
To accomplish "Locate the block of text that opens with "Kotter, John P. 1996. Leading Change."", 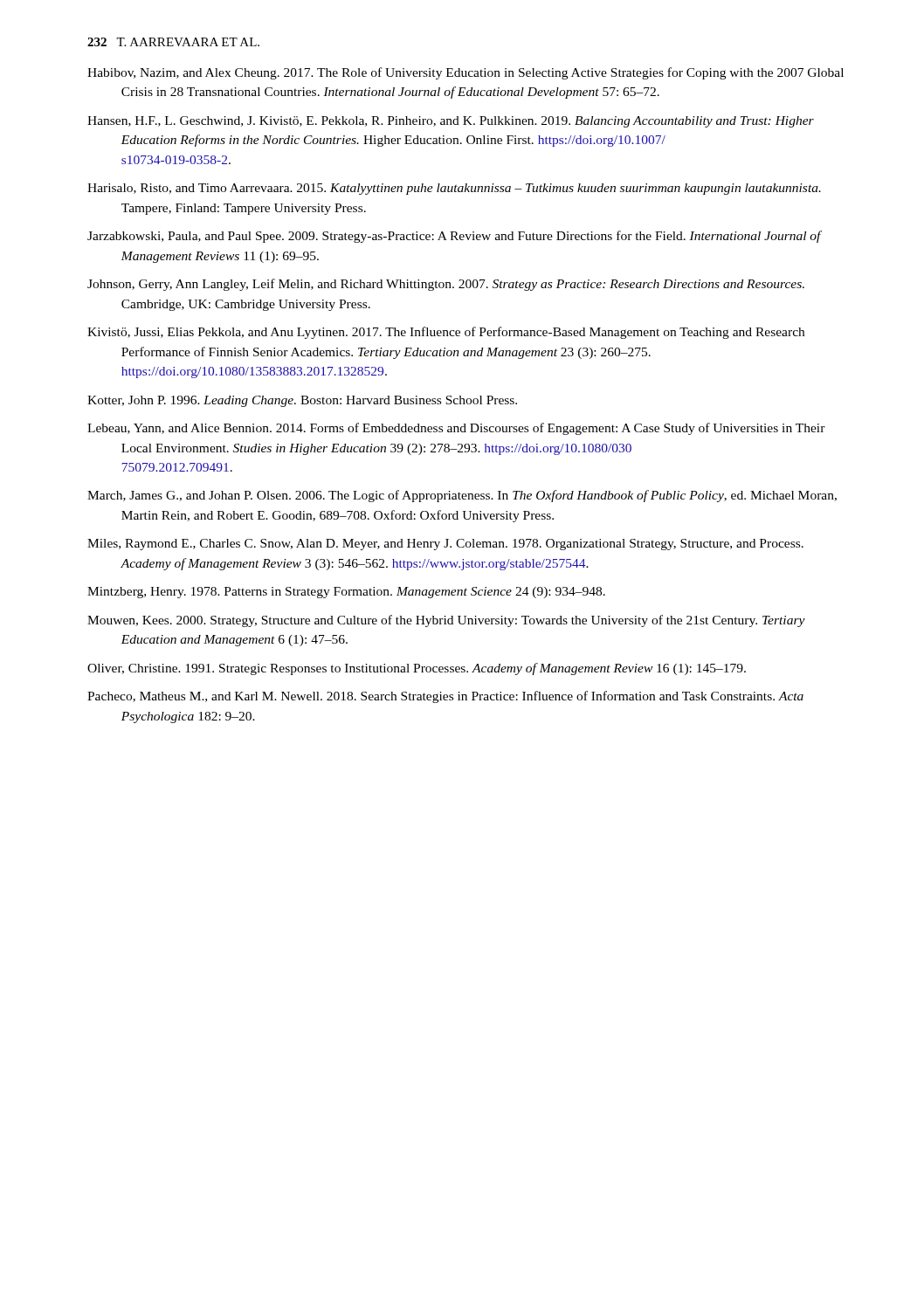I will (303, 399).
